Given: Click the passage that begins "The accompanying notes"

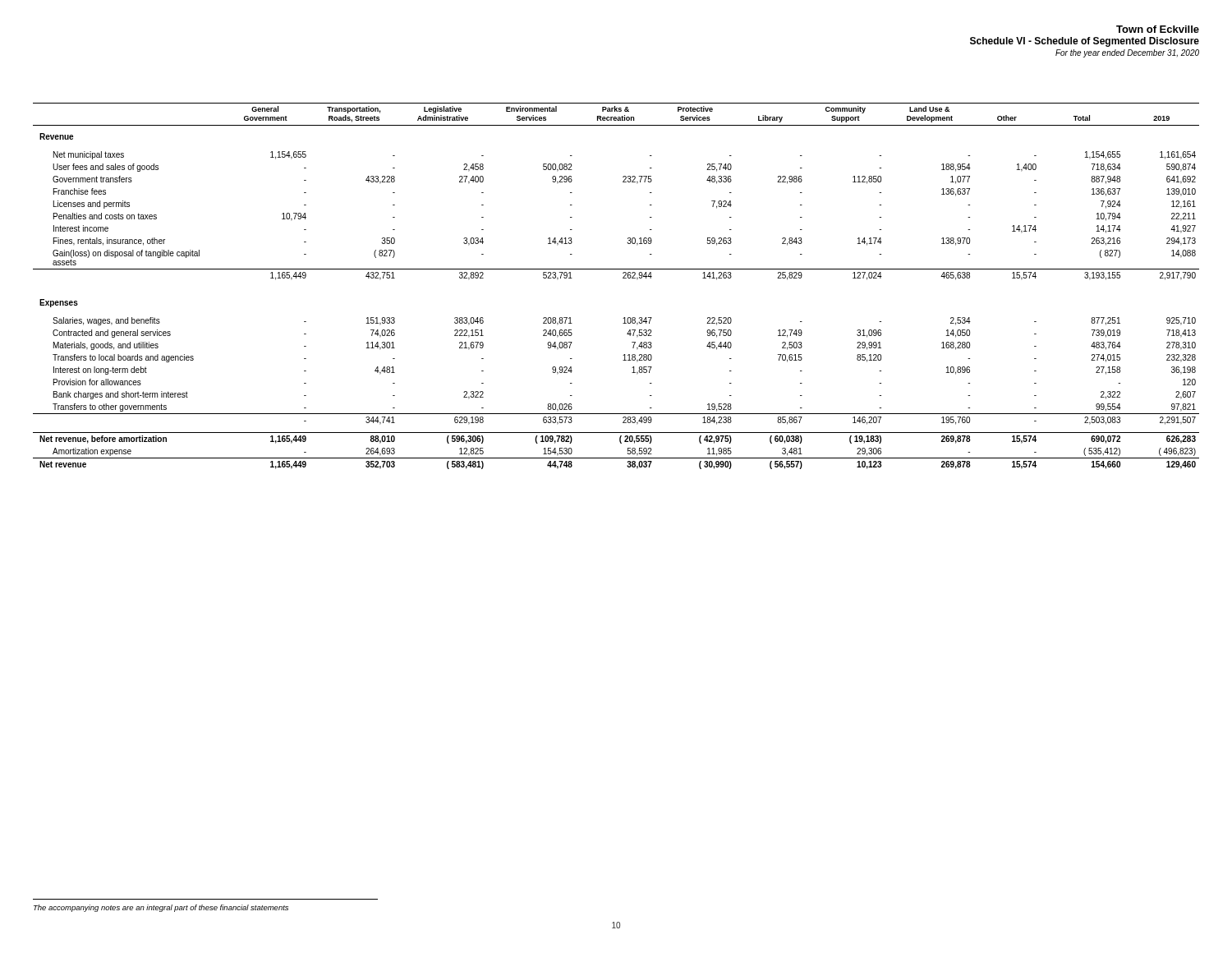Looking at the screenshot, I should click(x=161, y=907).
